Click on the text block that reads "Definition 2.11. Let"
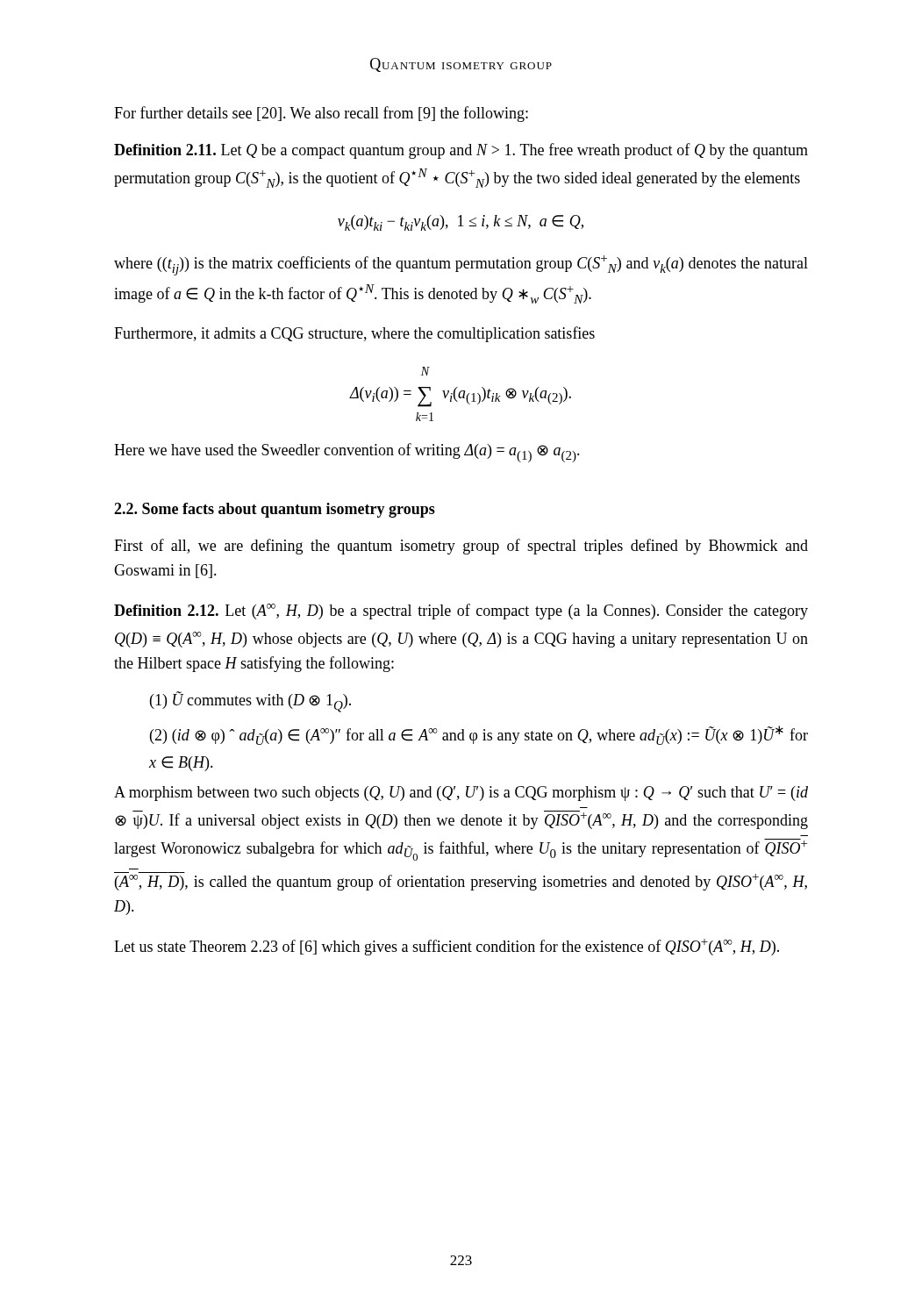The image size is (922, 1316). (461, 165)
